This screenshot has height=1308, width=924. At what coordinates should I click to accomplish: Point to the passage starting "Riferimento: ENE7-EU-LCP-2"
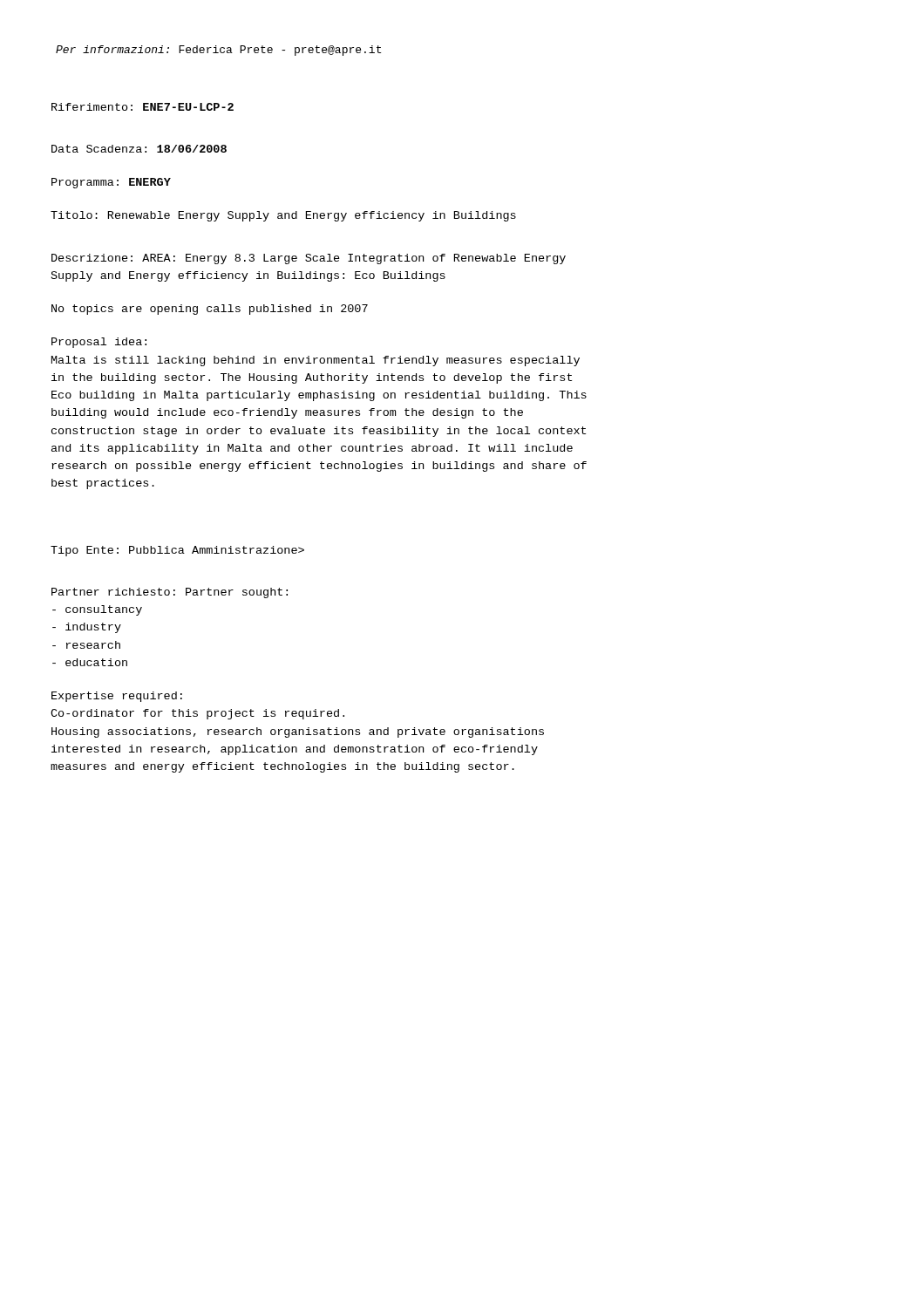143,107
